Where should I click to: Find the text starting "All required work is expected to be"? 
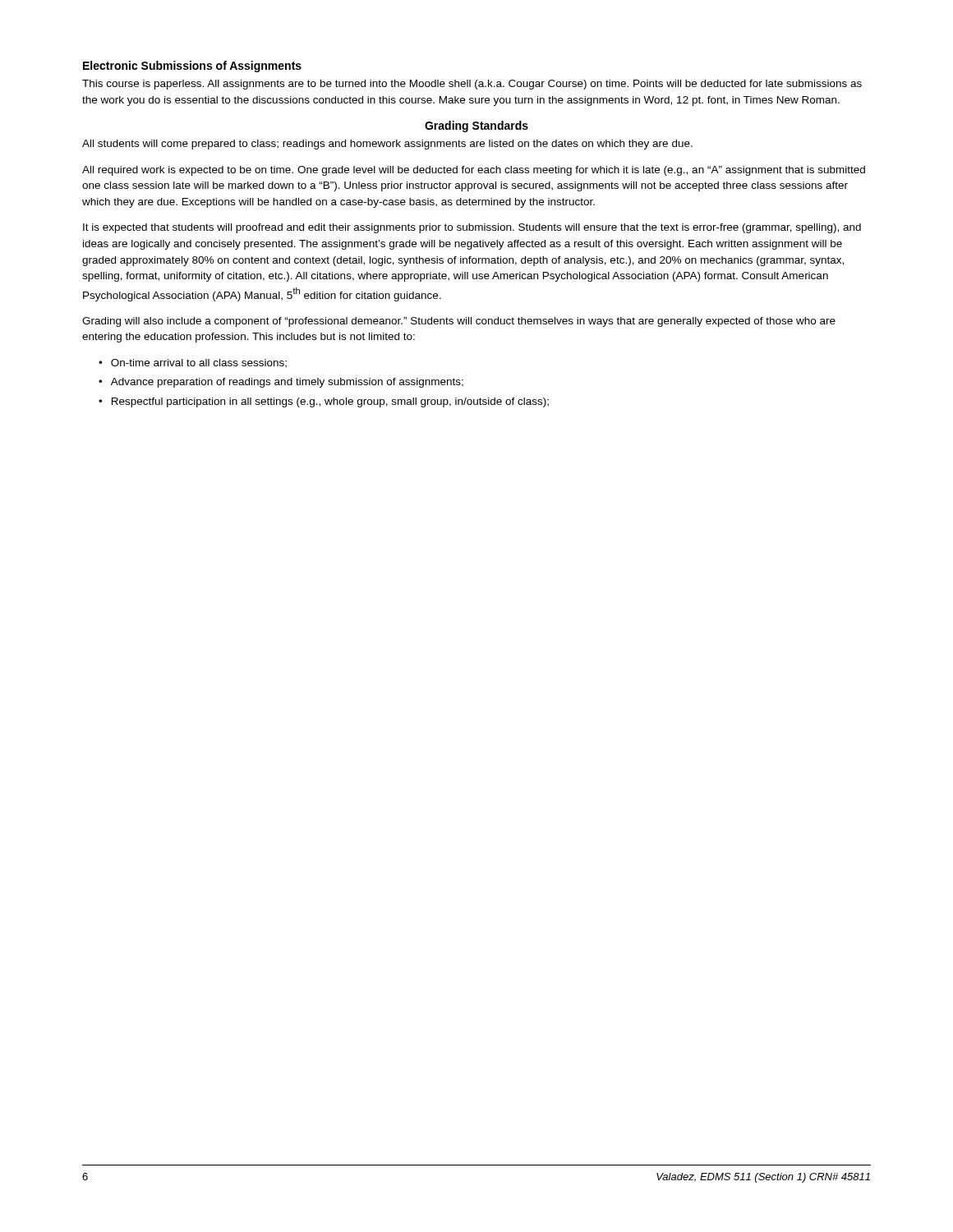pyautogui.click(x=474, y=185)
